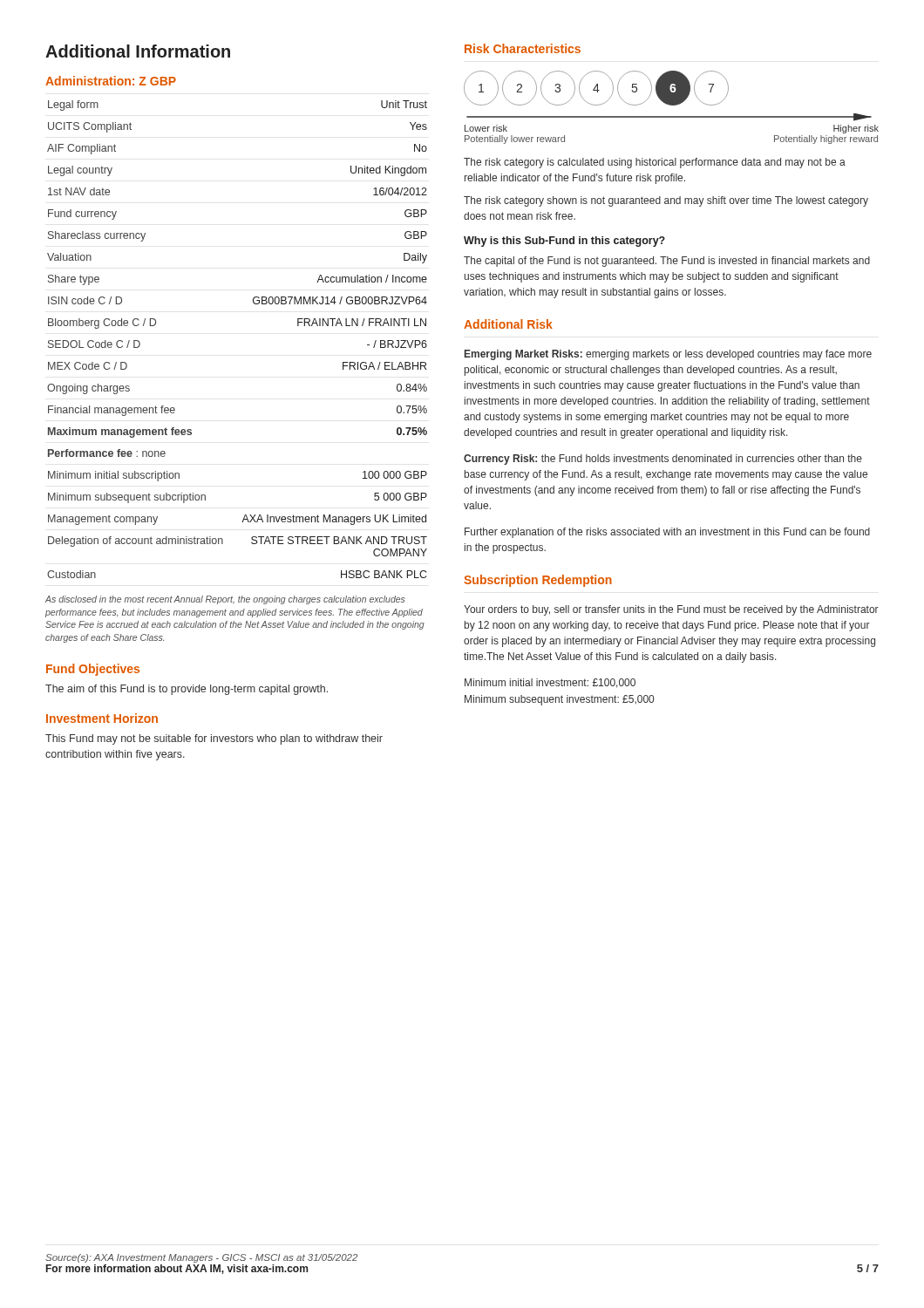Image resolution: width=924 pixels, height=1308 pixels.
Task: Locate the block of text that opens with "The risk category shown is not guaranteed"
Action: pyautogui.click(x=666, y=208)
